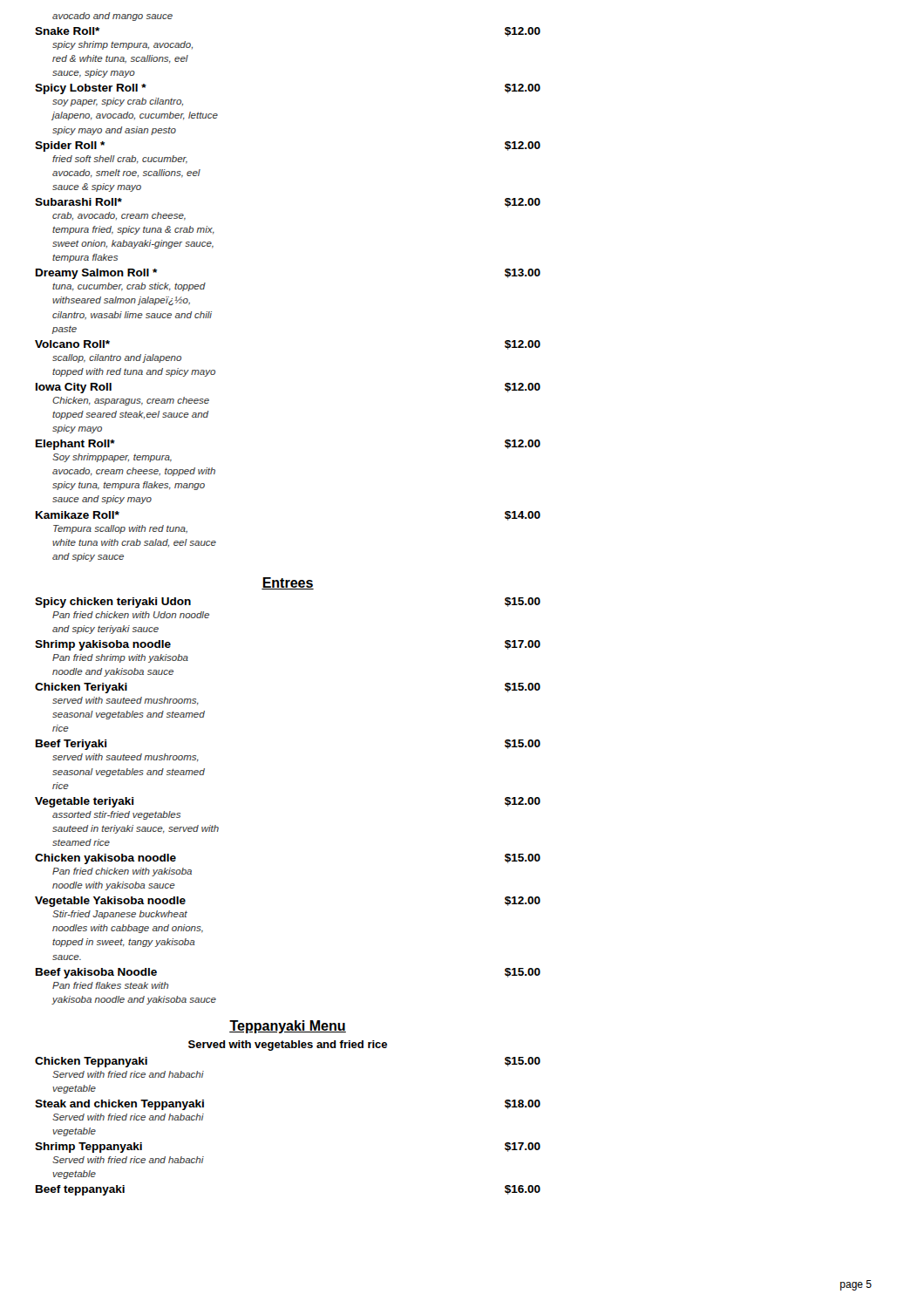Select the list item with the text "Steak and chicken Teppanyaki$18.00"
The width and height of the screenshot is (924, 1308).
(x=124, y=1104)
